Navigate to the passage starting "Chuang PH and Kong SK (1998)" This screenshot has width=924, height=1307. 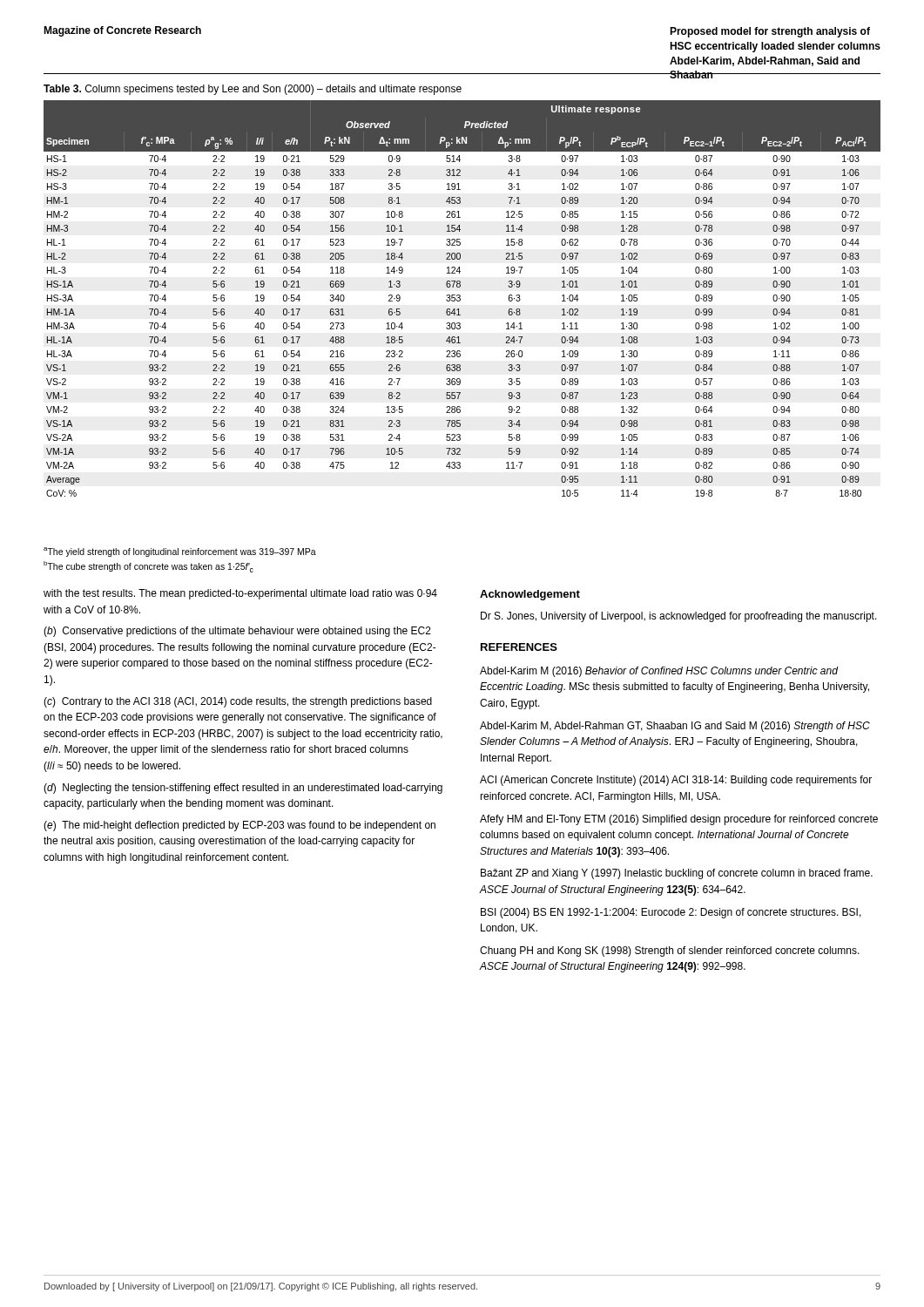(x=670, y=958)
